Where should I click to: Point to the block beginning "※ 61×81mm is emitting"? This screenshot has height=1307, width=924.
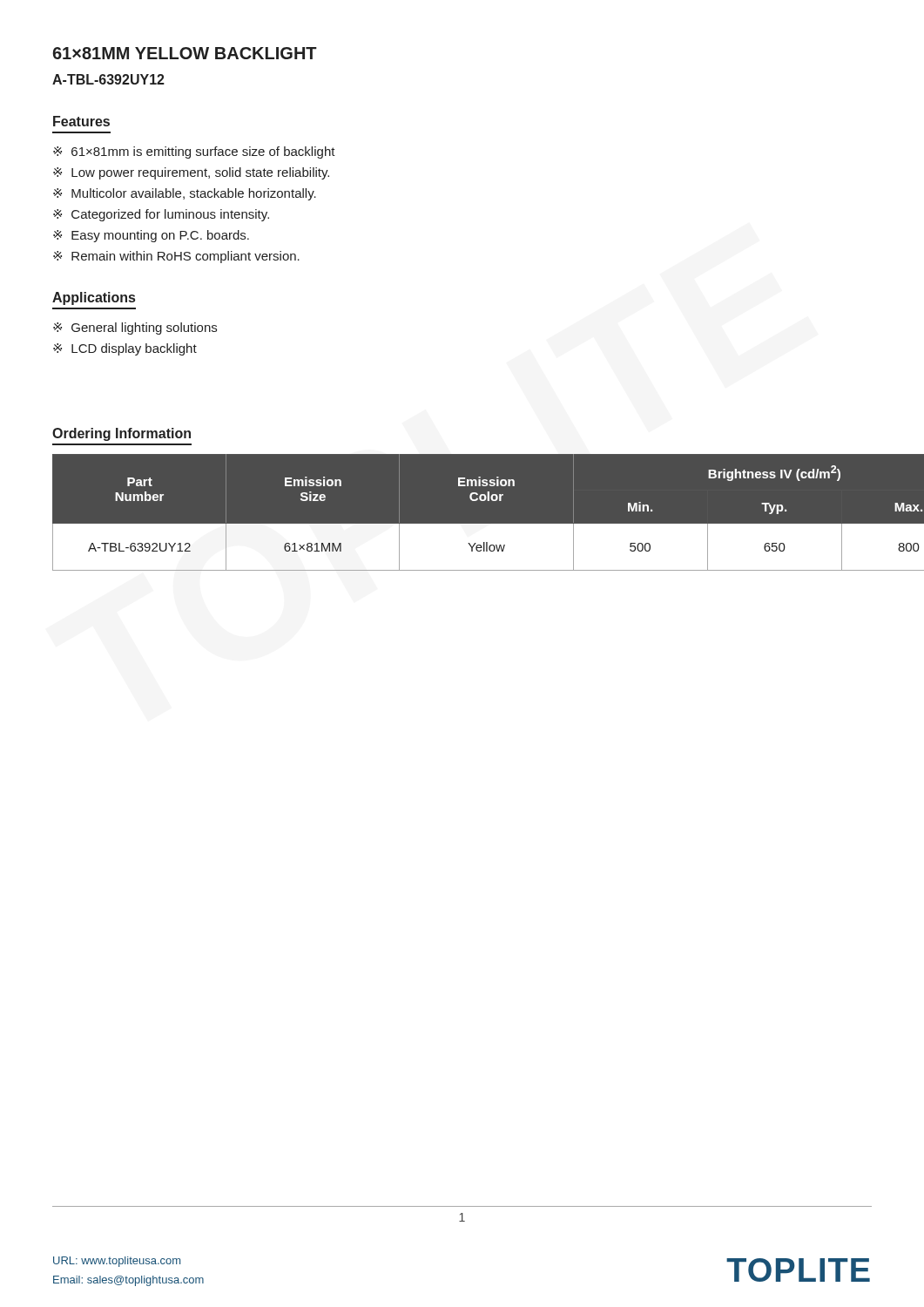194,151
